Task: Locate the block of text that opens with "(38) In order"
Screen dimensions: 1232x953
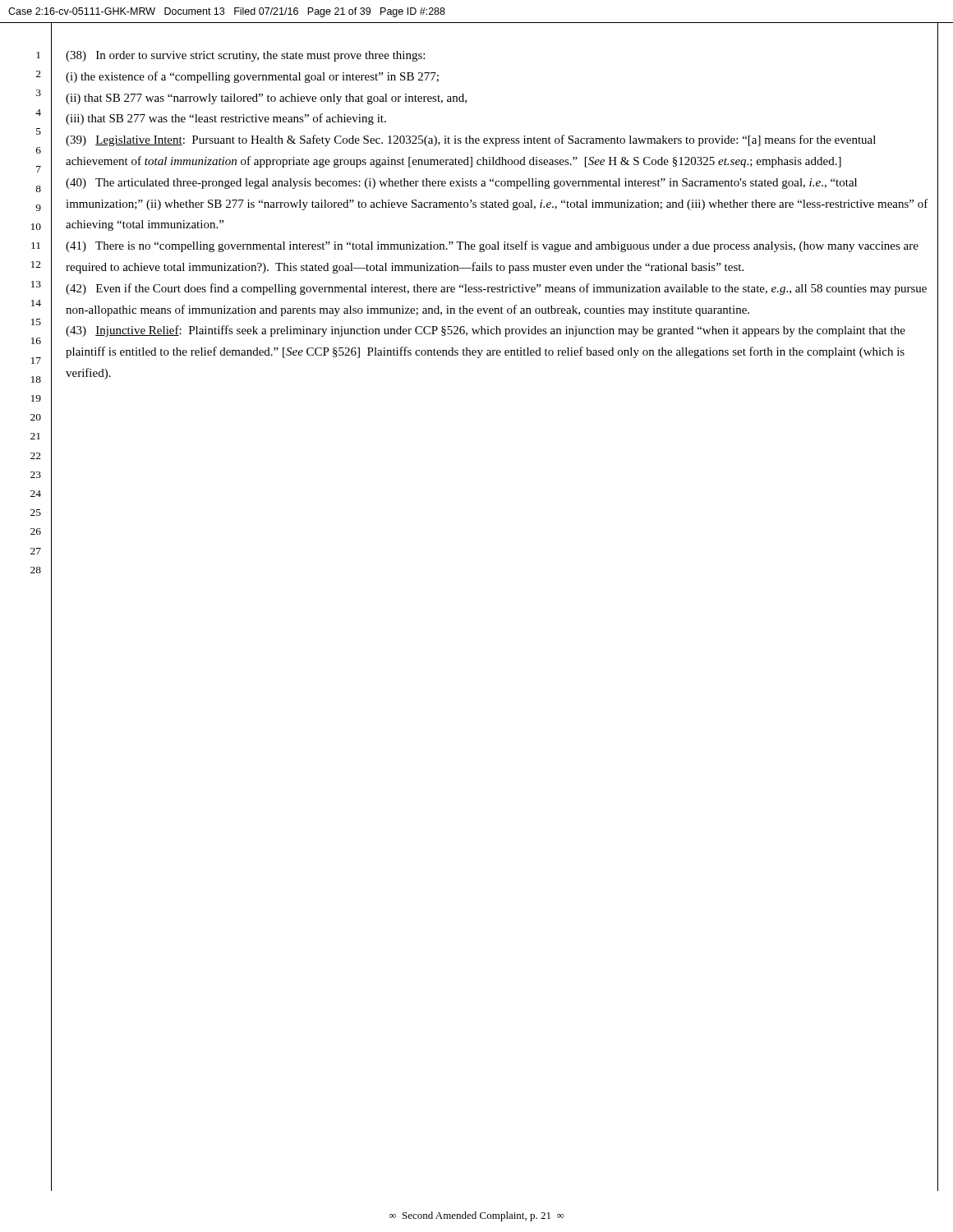Action: coord(246,55)
